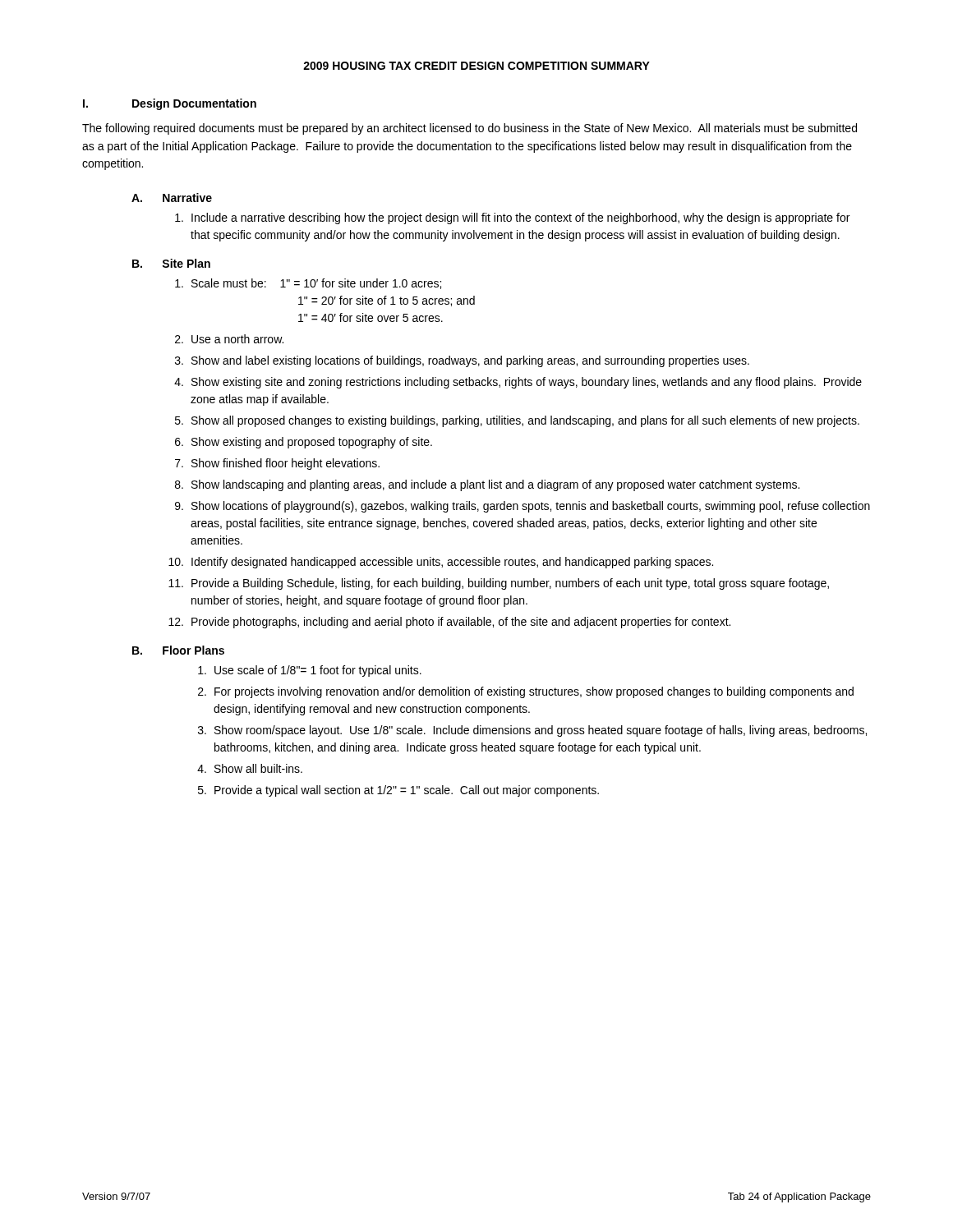Select the element starting "Include a narrative describing"
The width and height of the screenshot is (953, 1232).
[x=514, y=227]
